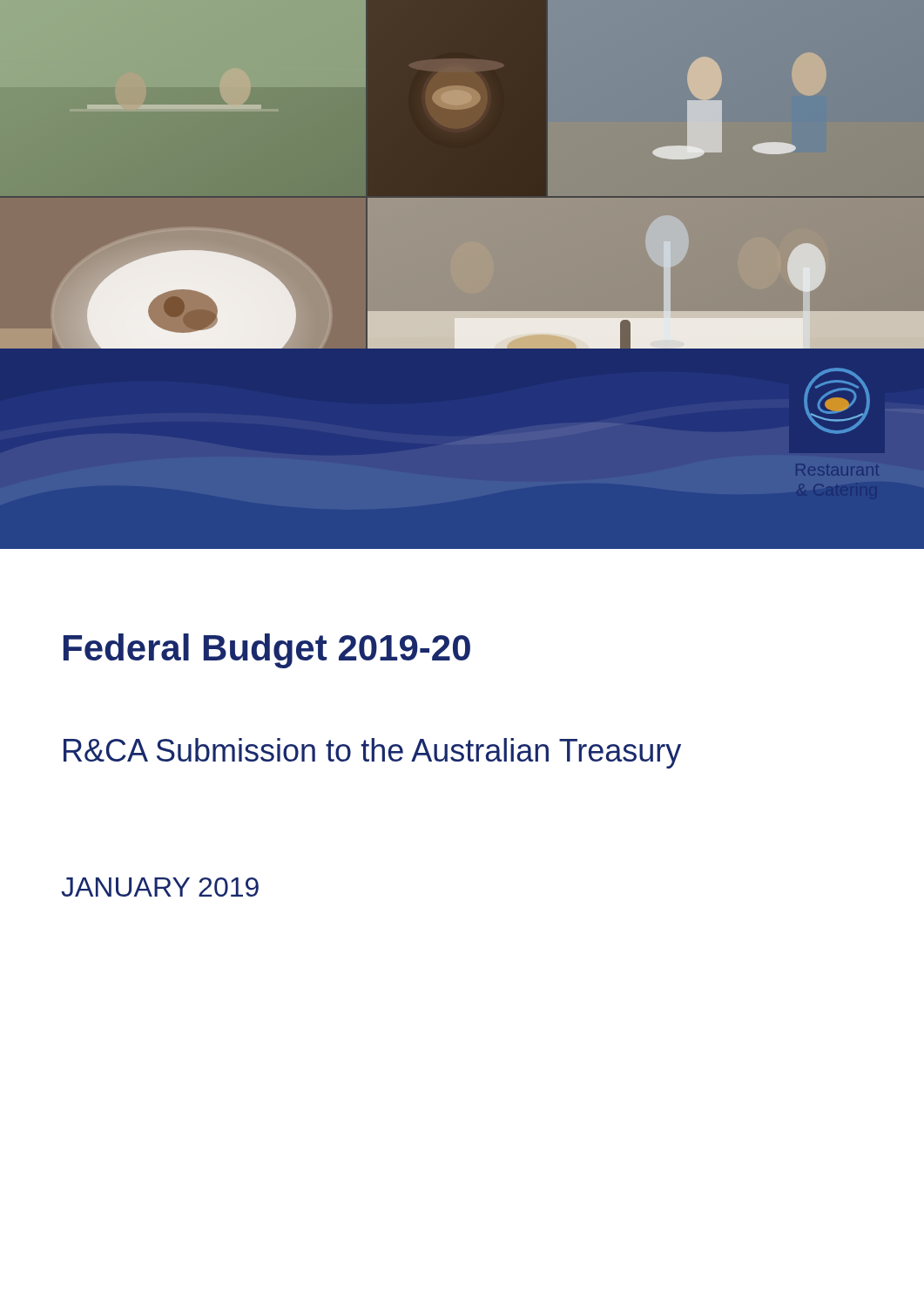The width and height of the screenshot is (924, 1307).
Task: Select the illustration
Action: pos(462,449)
